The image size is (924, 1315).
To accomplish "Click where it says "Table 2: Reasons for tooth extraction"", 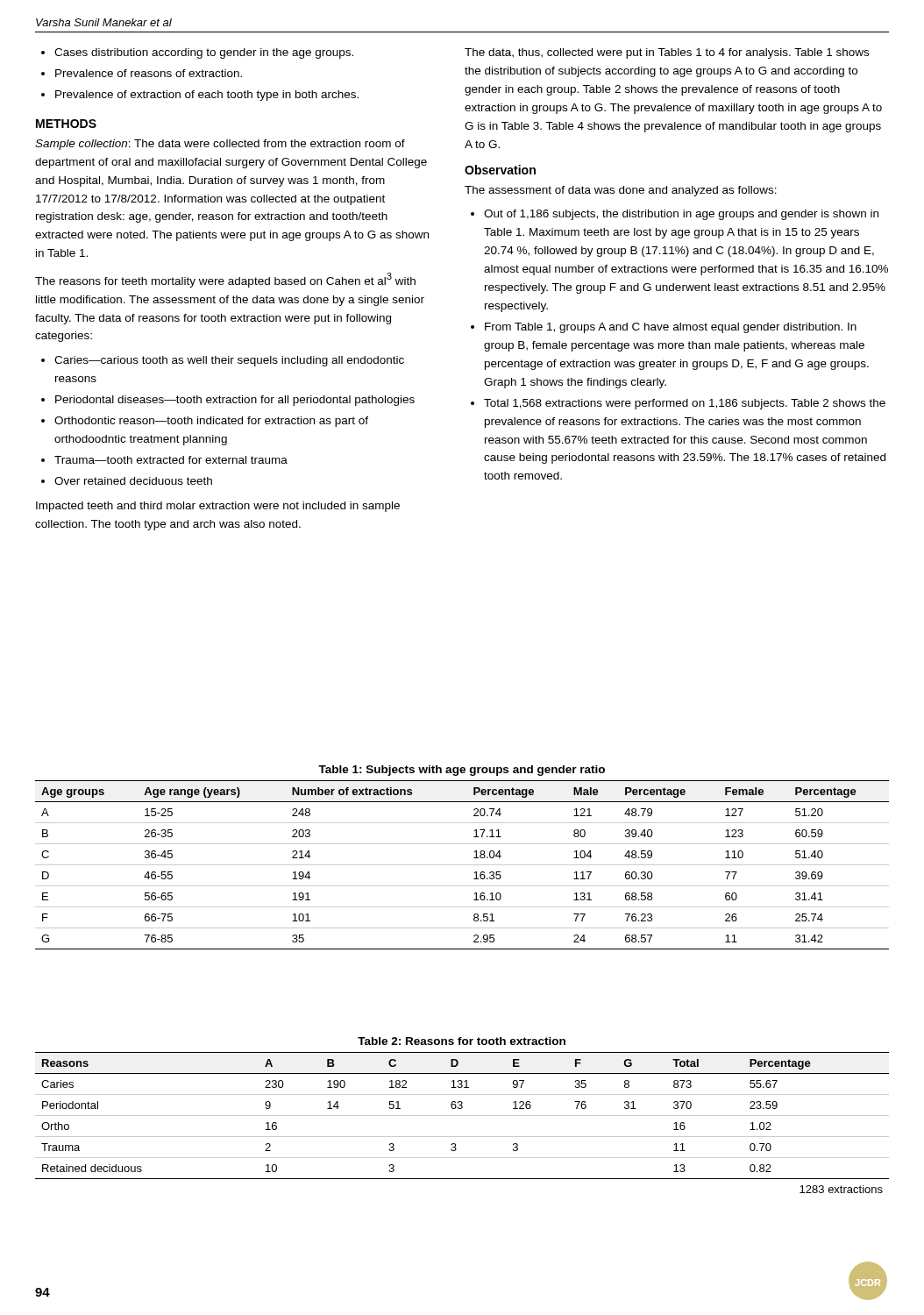I will [462, 1041].
